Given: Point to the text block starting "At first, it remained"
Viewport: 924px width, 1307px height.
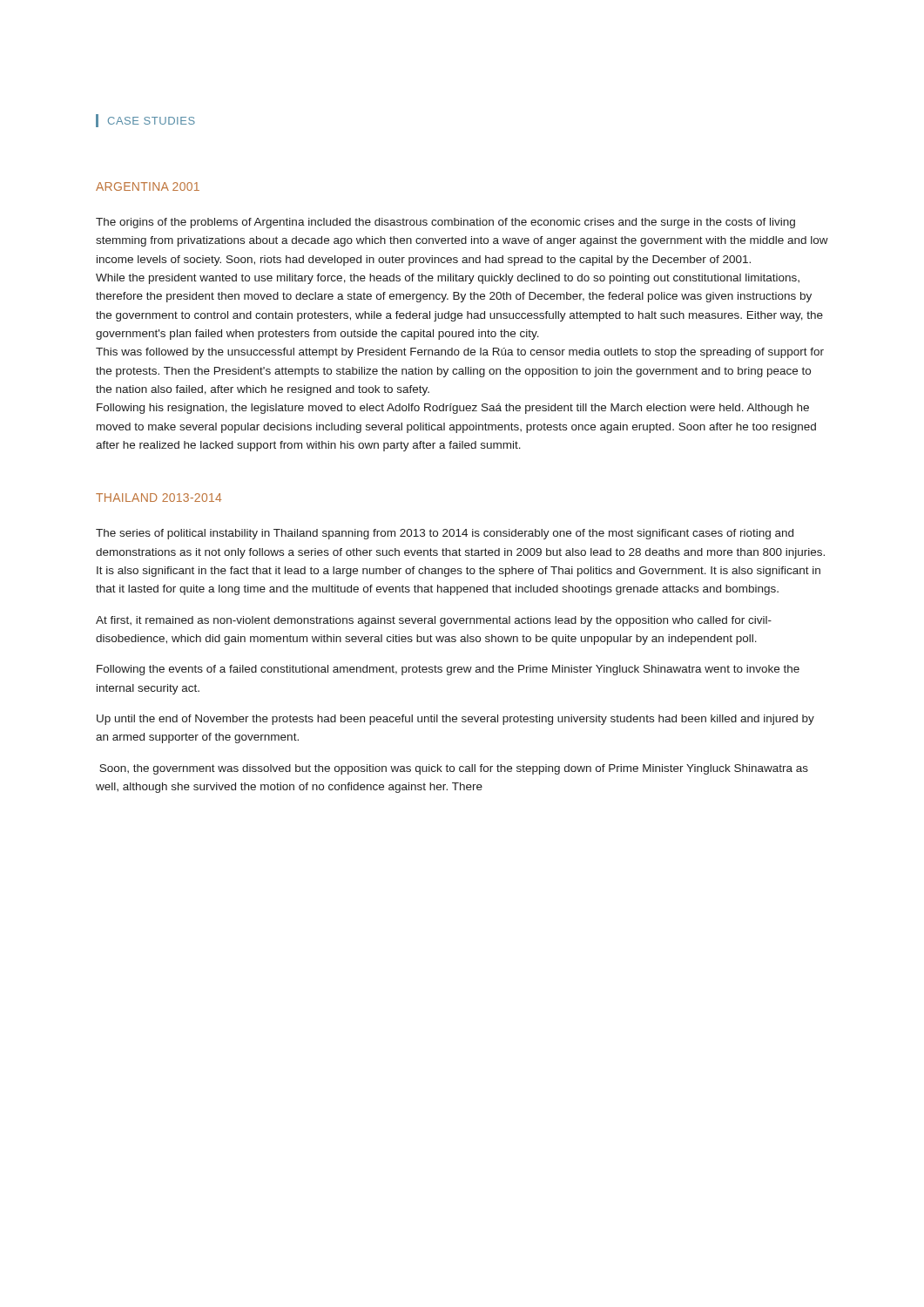Looking at the screenshot, I should pyautogui.click(x=434, y=629).
